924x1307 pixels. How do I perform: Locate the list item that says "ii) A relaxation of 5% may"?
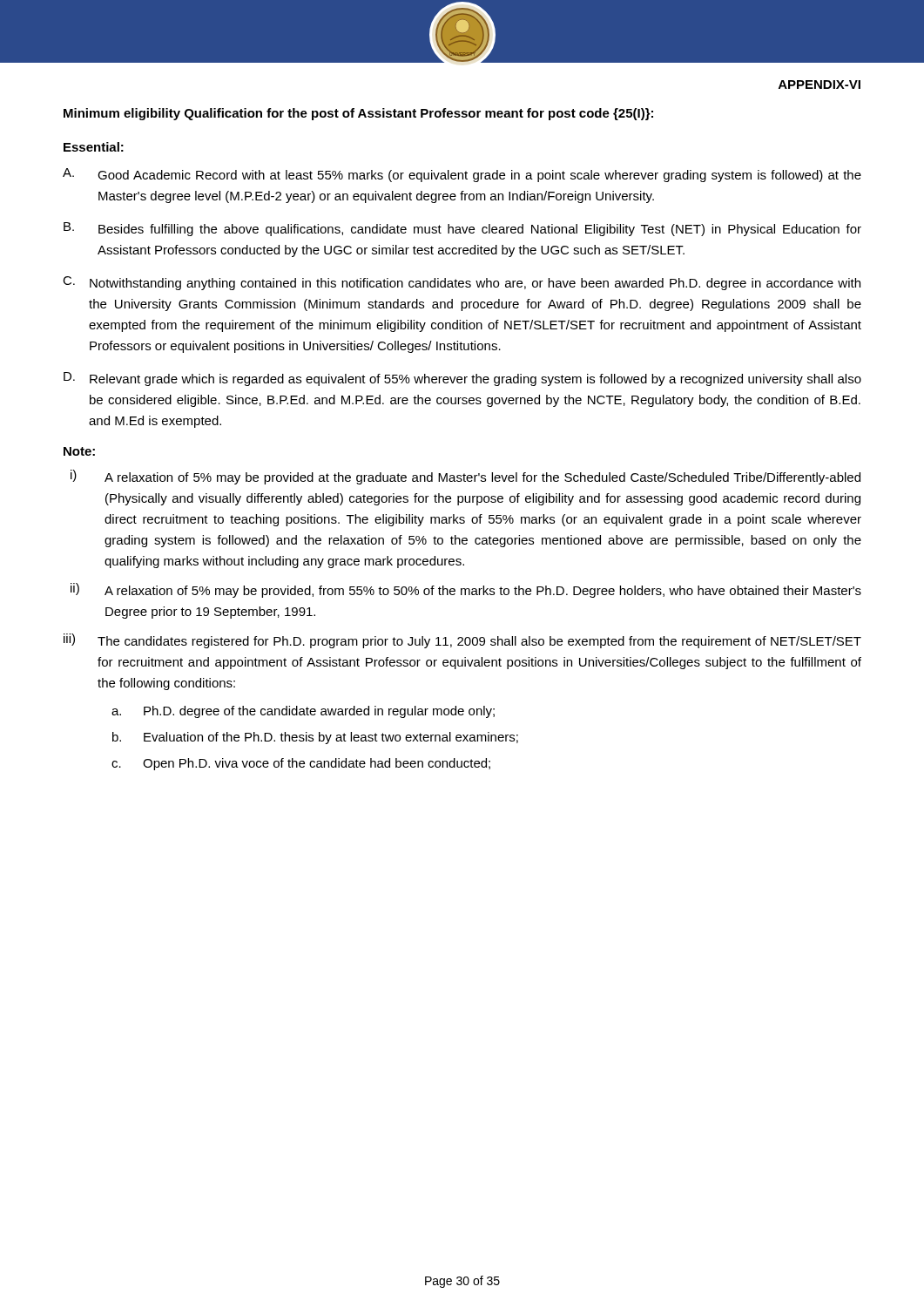click(x=462, y=601)
